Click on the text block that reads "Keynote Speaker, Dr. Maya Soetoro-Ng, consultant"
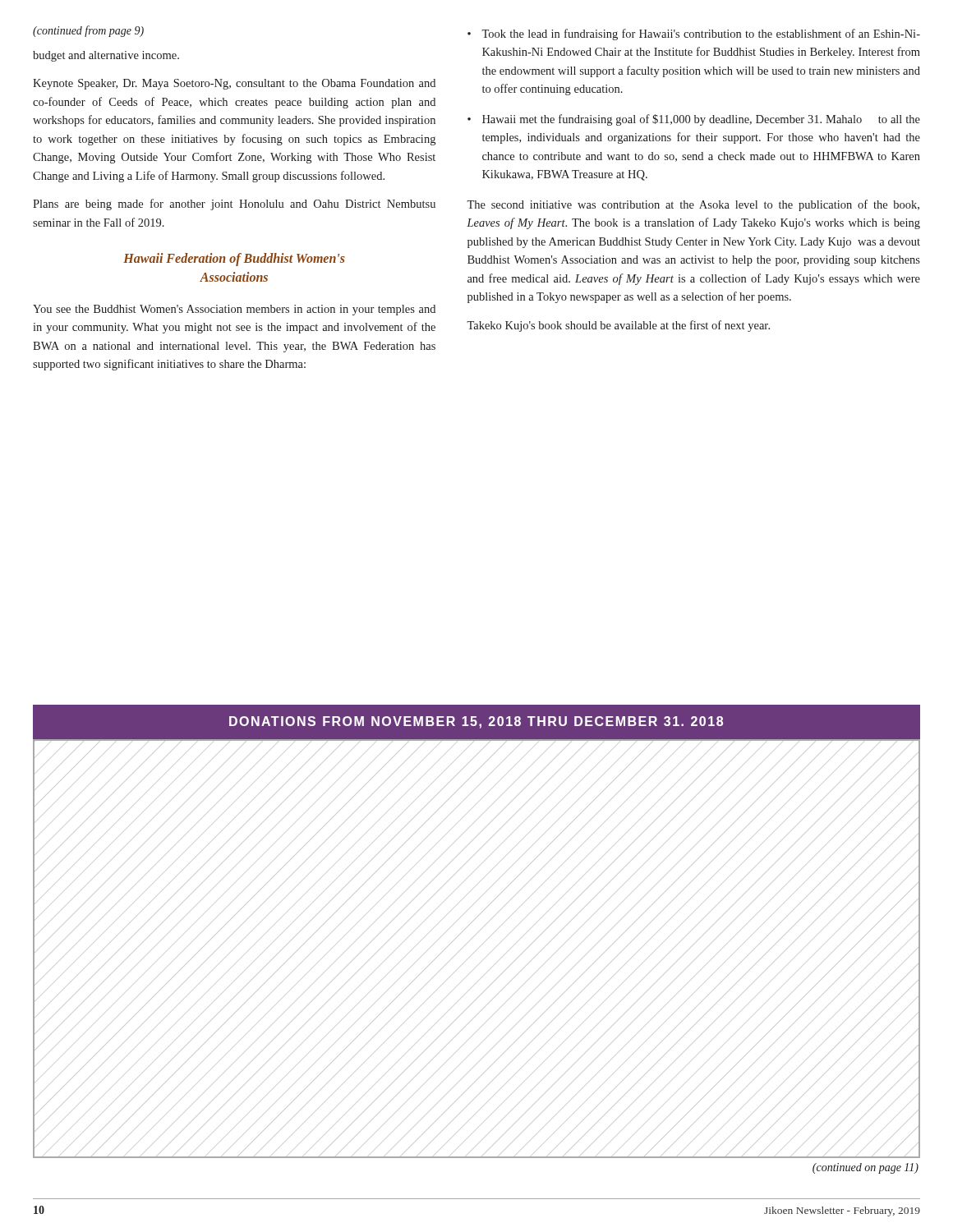The height and width of the screenshot is (1232, 953). pos(234,129)
